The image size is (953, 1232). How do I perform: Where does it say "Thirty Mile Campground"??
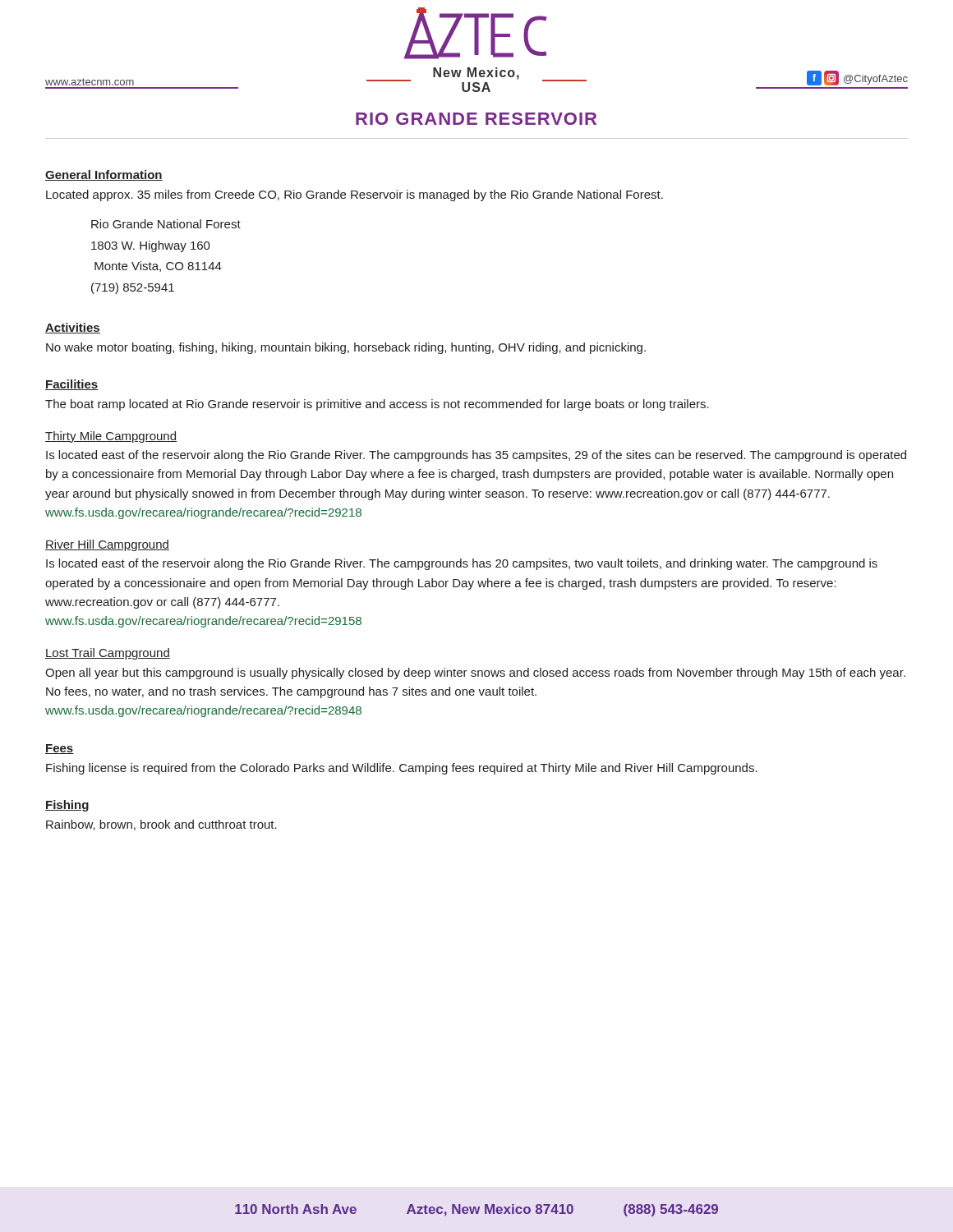pyautogui.click(x=111, y=436)
